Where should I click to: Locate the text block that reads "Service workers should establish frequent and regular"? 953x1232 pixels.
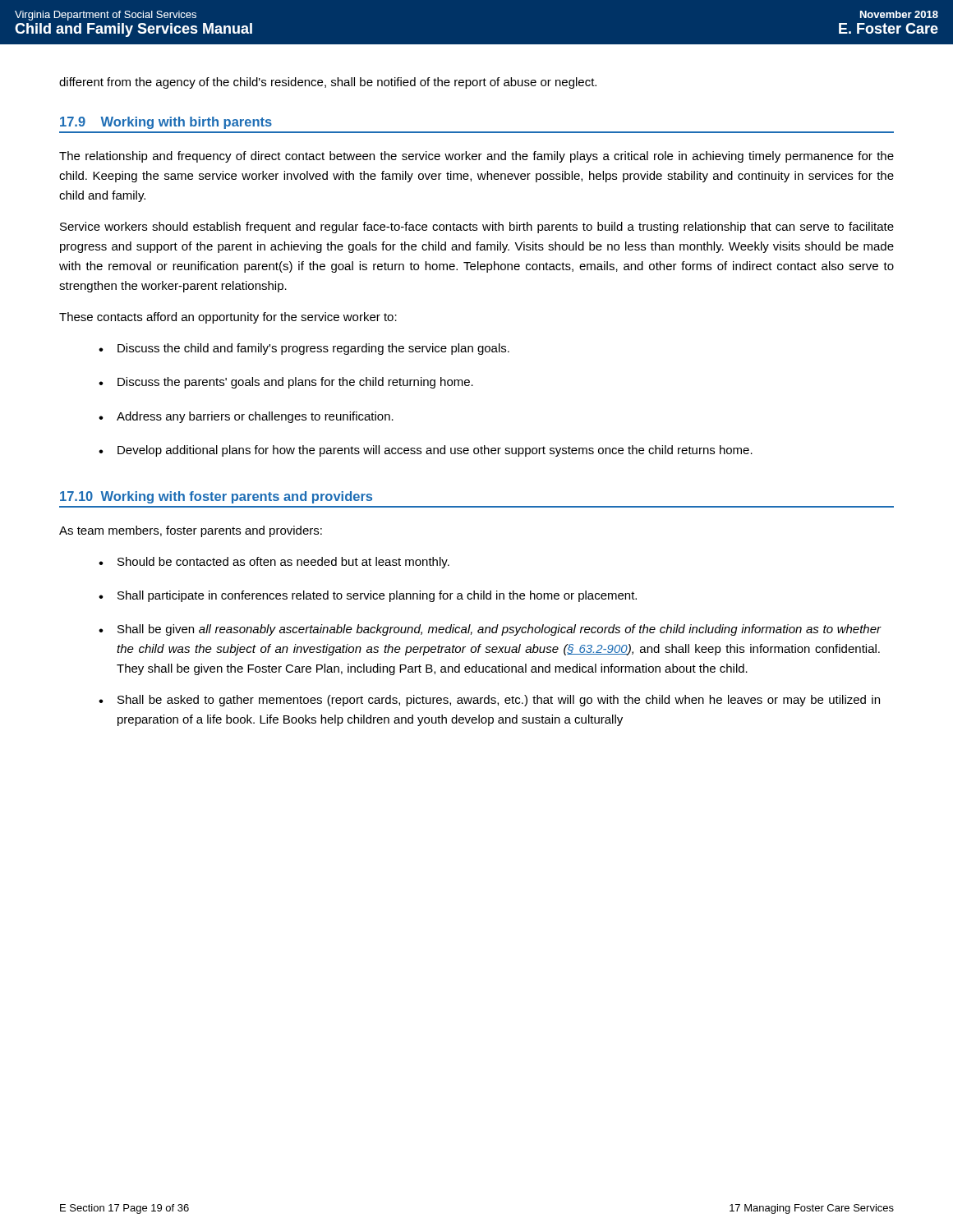coord(476,256)
